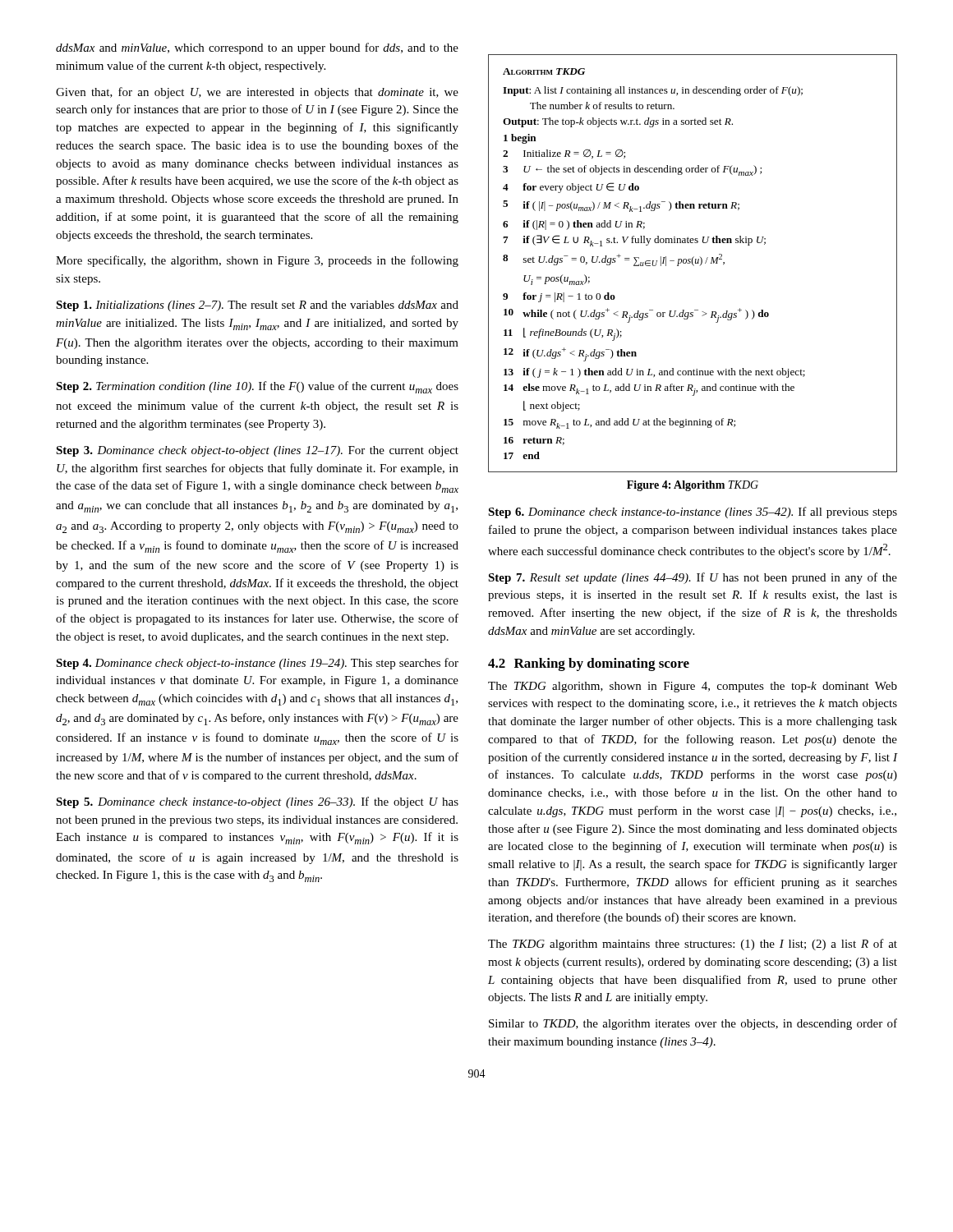Screen dimensions: 1232x953
Task: Where is the passage that starts "Step 6. Dominance check instance-to-instance"?
Action: [x=693, y=532]
